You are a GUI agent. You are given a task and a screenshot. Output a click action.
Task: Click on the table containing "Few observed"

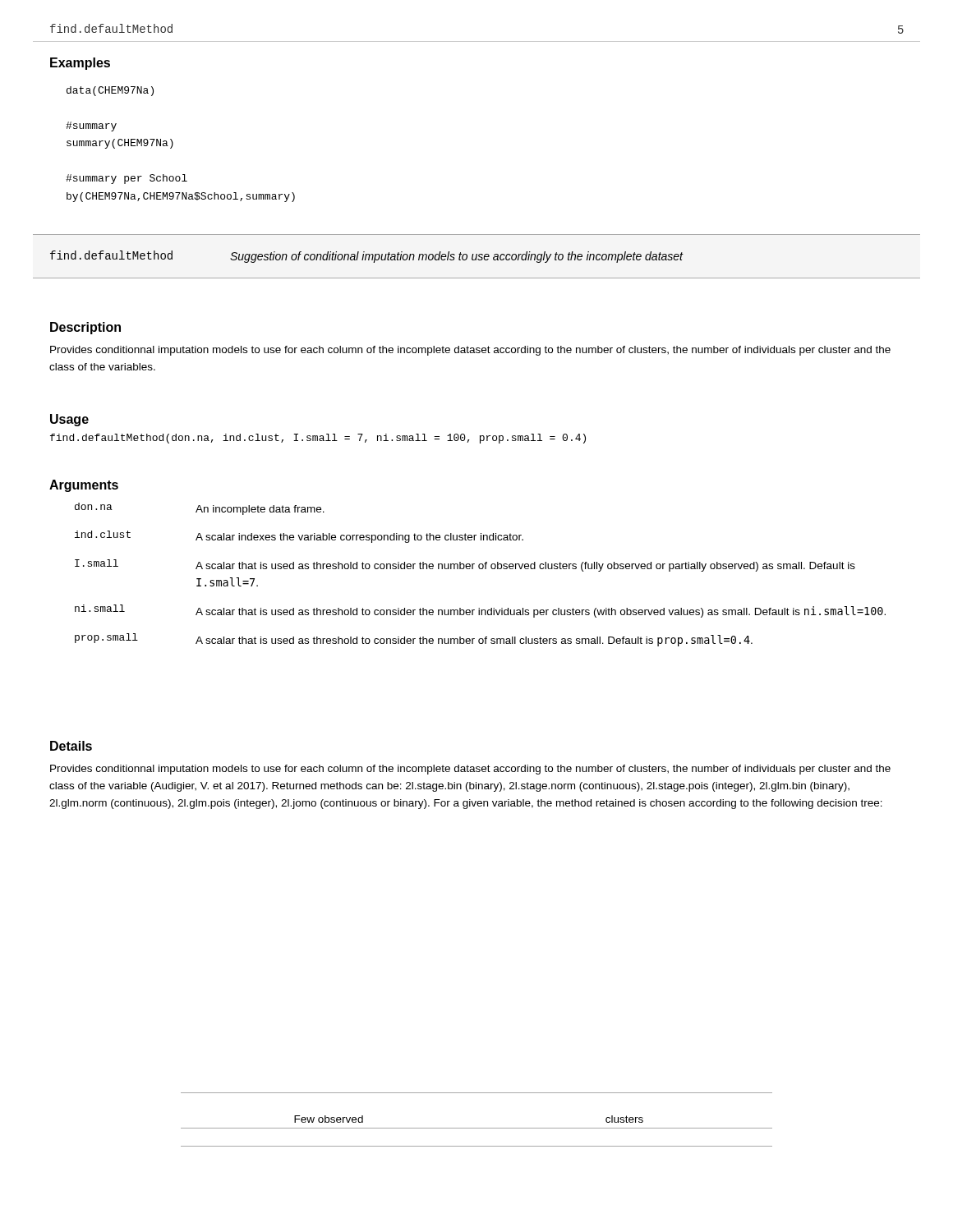click(x=476, y=1120)
